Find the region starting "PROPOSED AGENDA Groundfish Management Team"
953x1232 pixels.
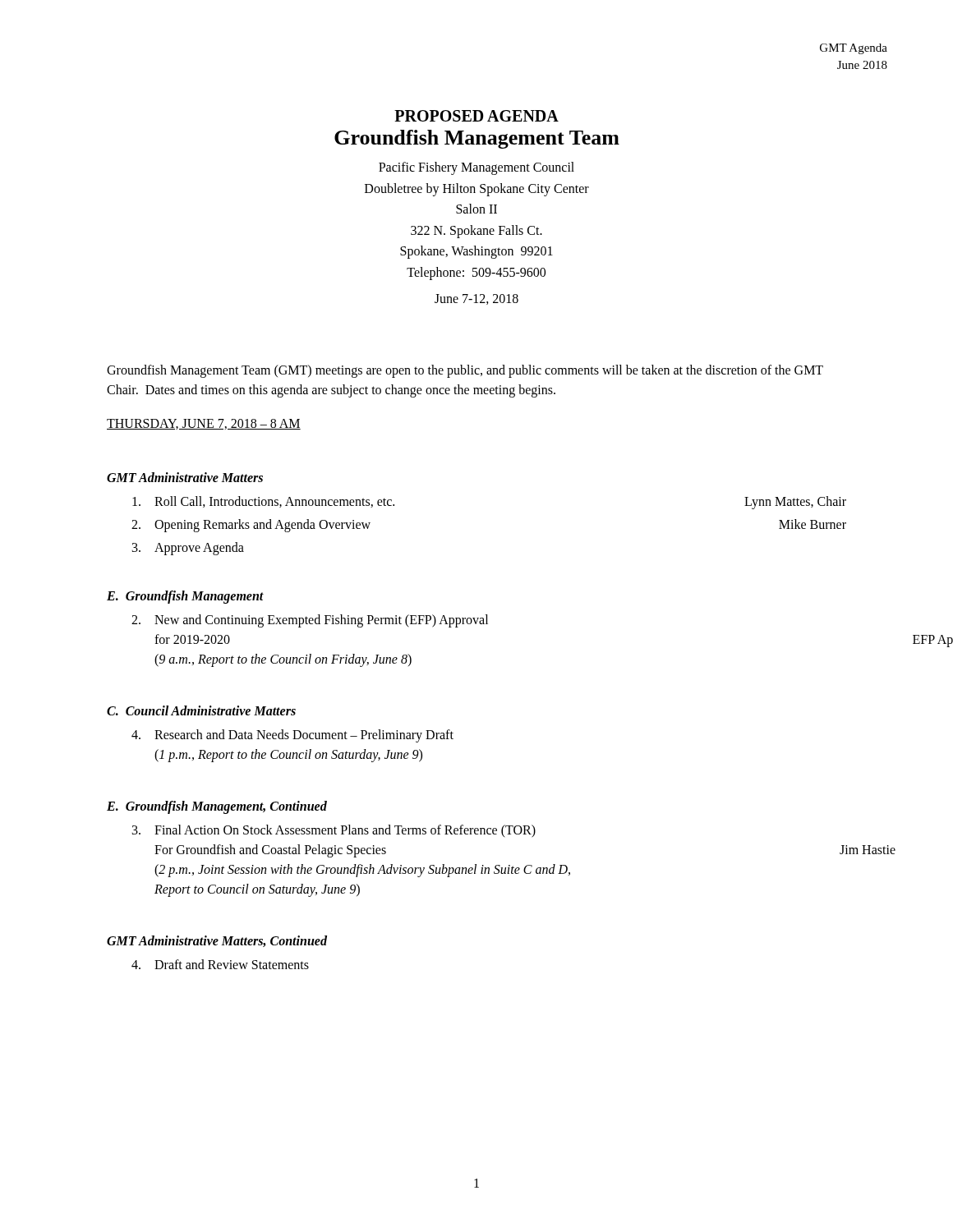click(x=476, y=129)
